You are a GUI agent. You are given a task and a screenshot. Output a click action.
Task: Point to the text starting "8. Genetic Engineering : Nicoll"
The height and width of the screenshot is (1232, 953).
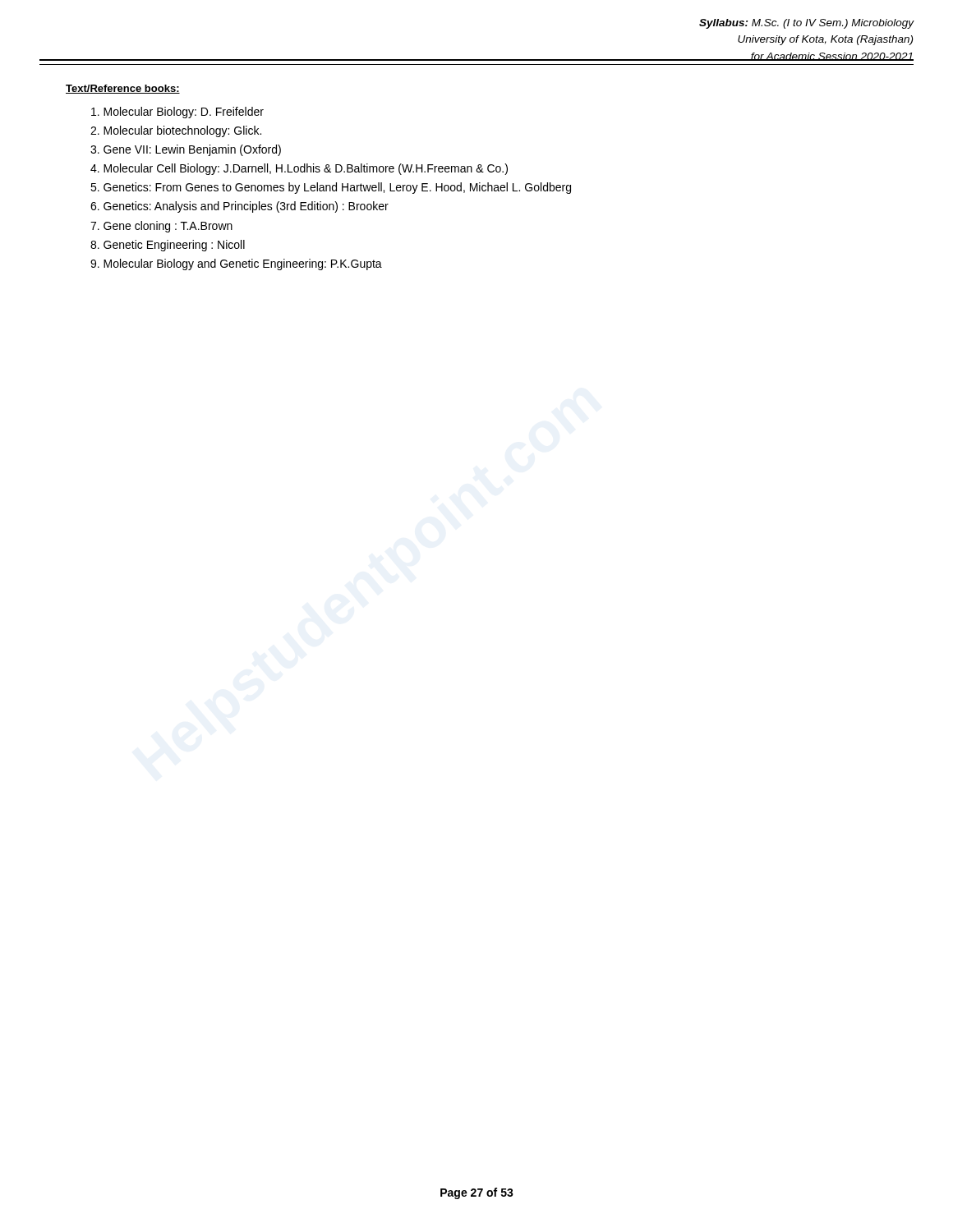tap(168, 244)
